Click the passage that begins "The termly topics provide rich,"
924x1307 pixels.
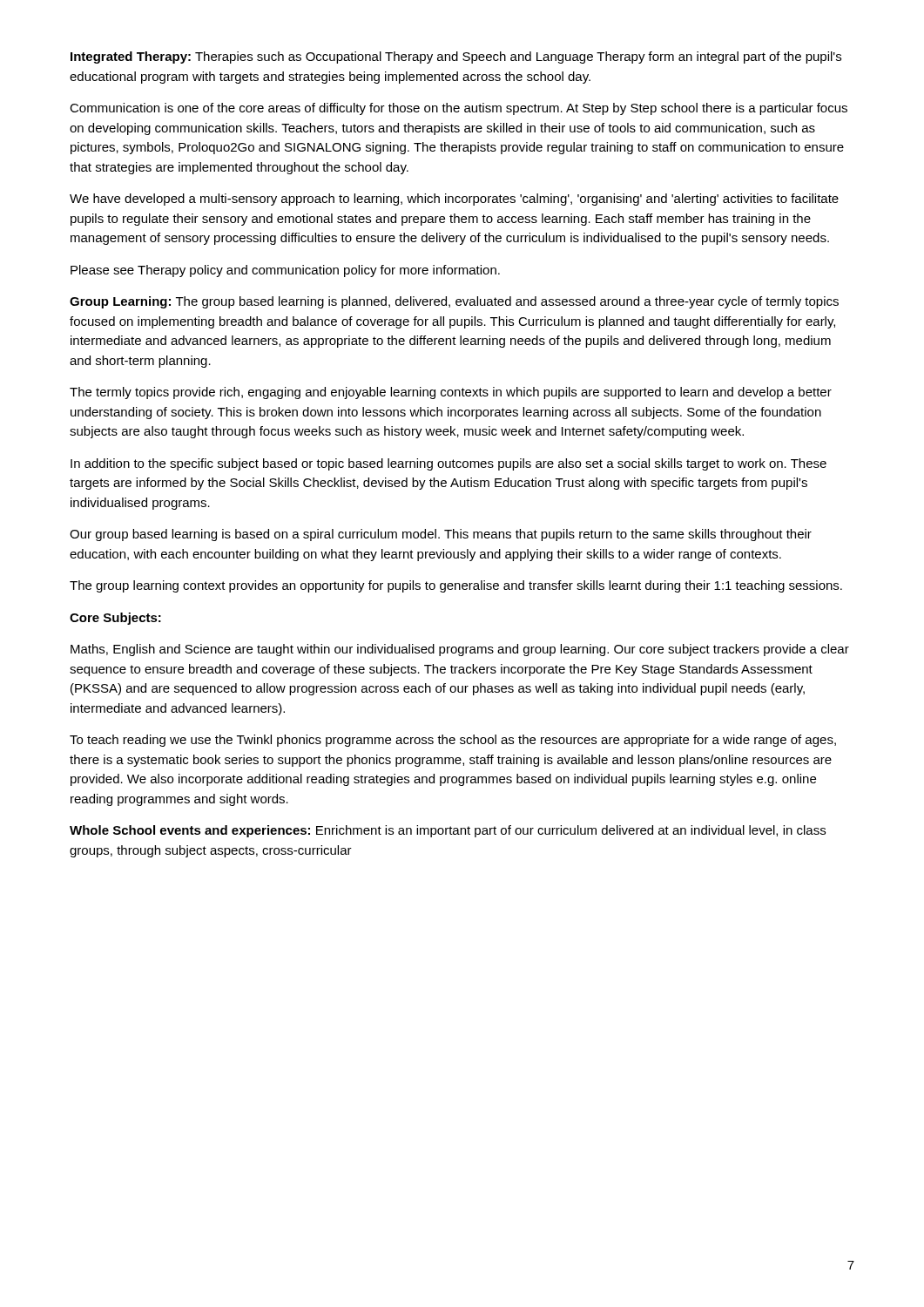tap(451, 411)
